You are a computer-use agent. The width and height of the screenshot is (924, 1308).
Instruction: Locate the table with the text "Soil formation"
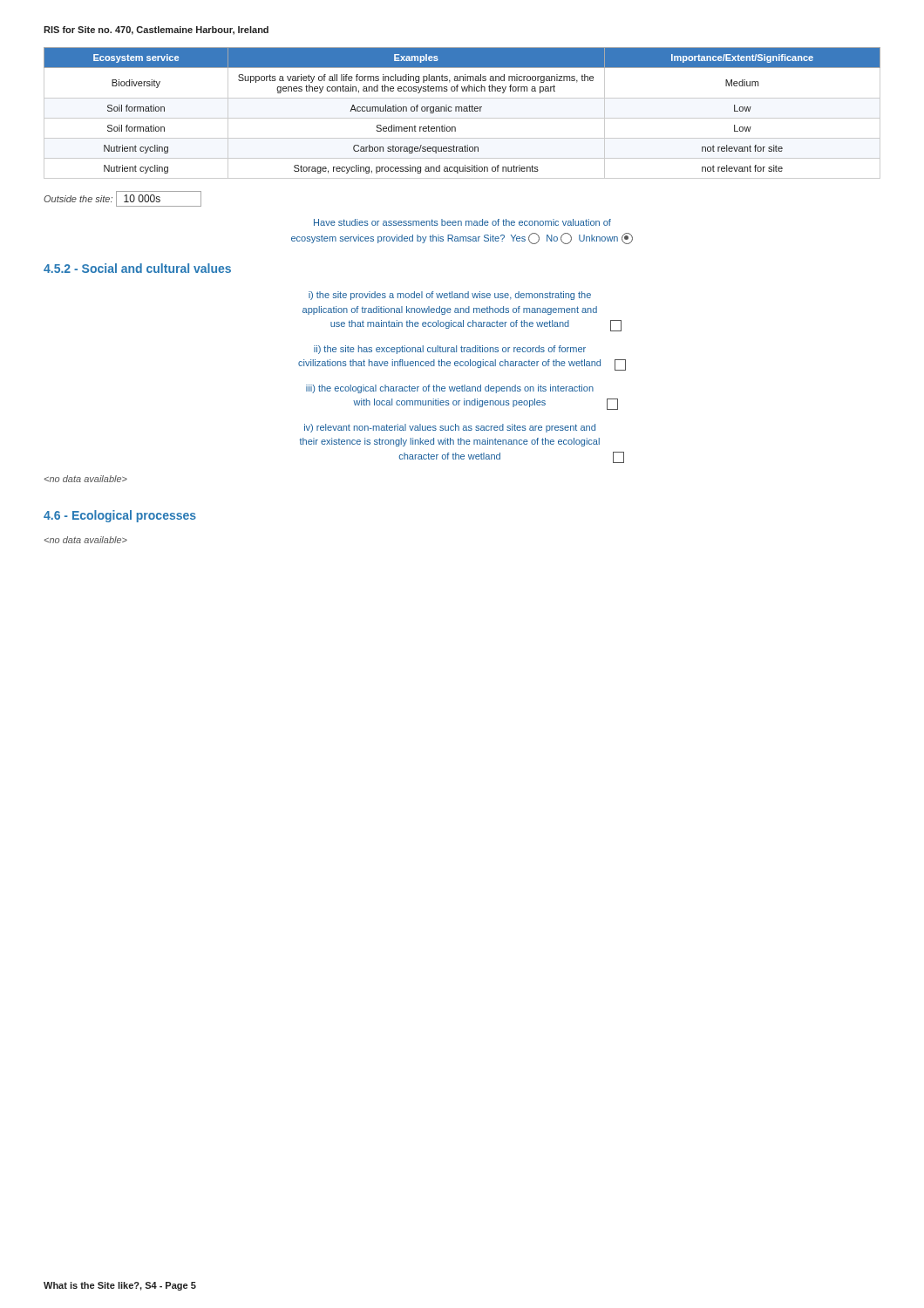click(x=462, y=113)
